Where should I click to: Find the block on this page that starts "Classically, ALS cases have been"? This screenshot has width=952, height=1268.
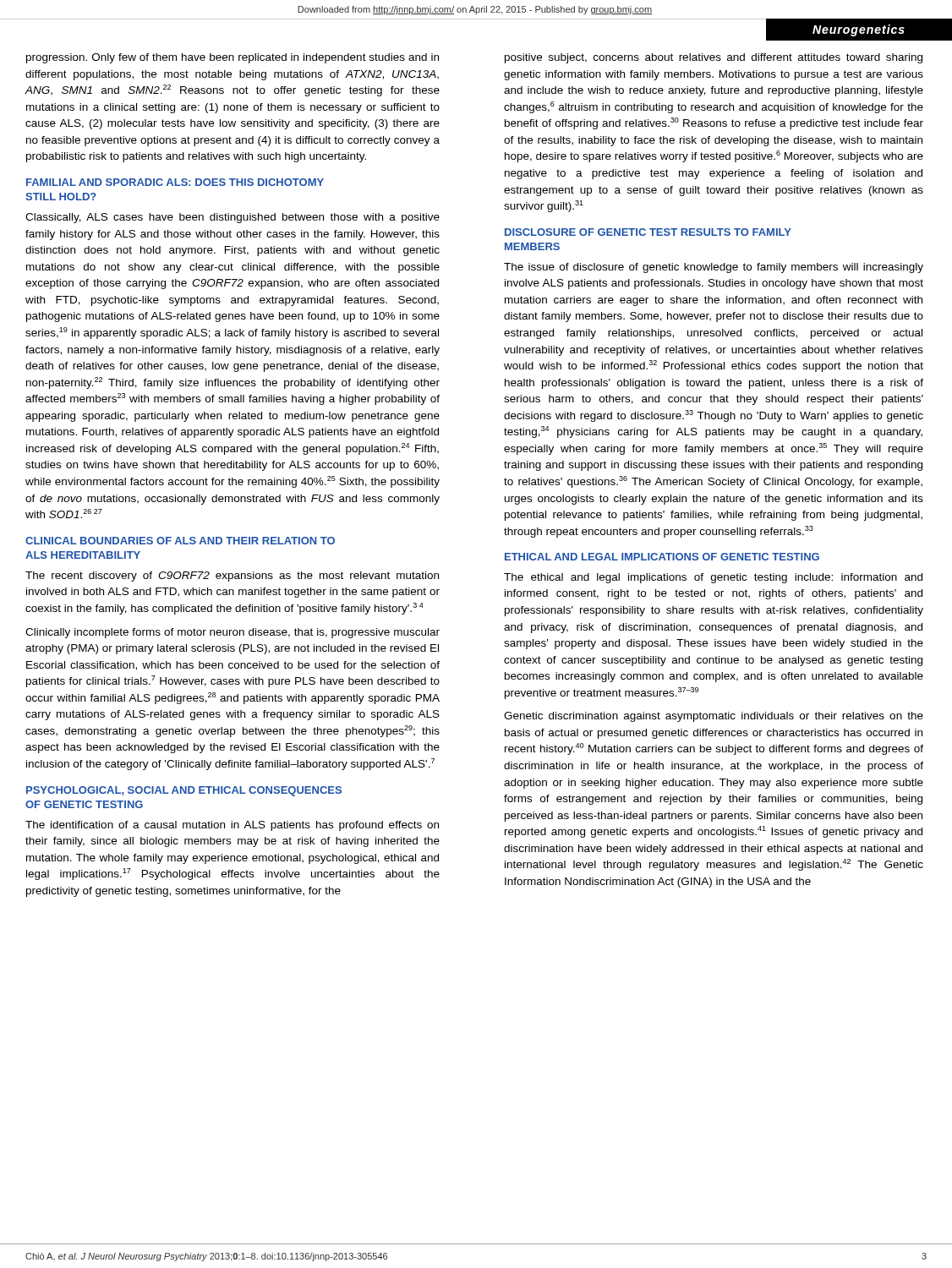click(232, 366)
